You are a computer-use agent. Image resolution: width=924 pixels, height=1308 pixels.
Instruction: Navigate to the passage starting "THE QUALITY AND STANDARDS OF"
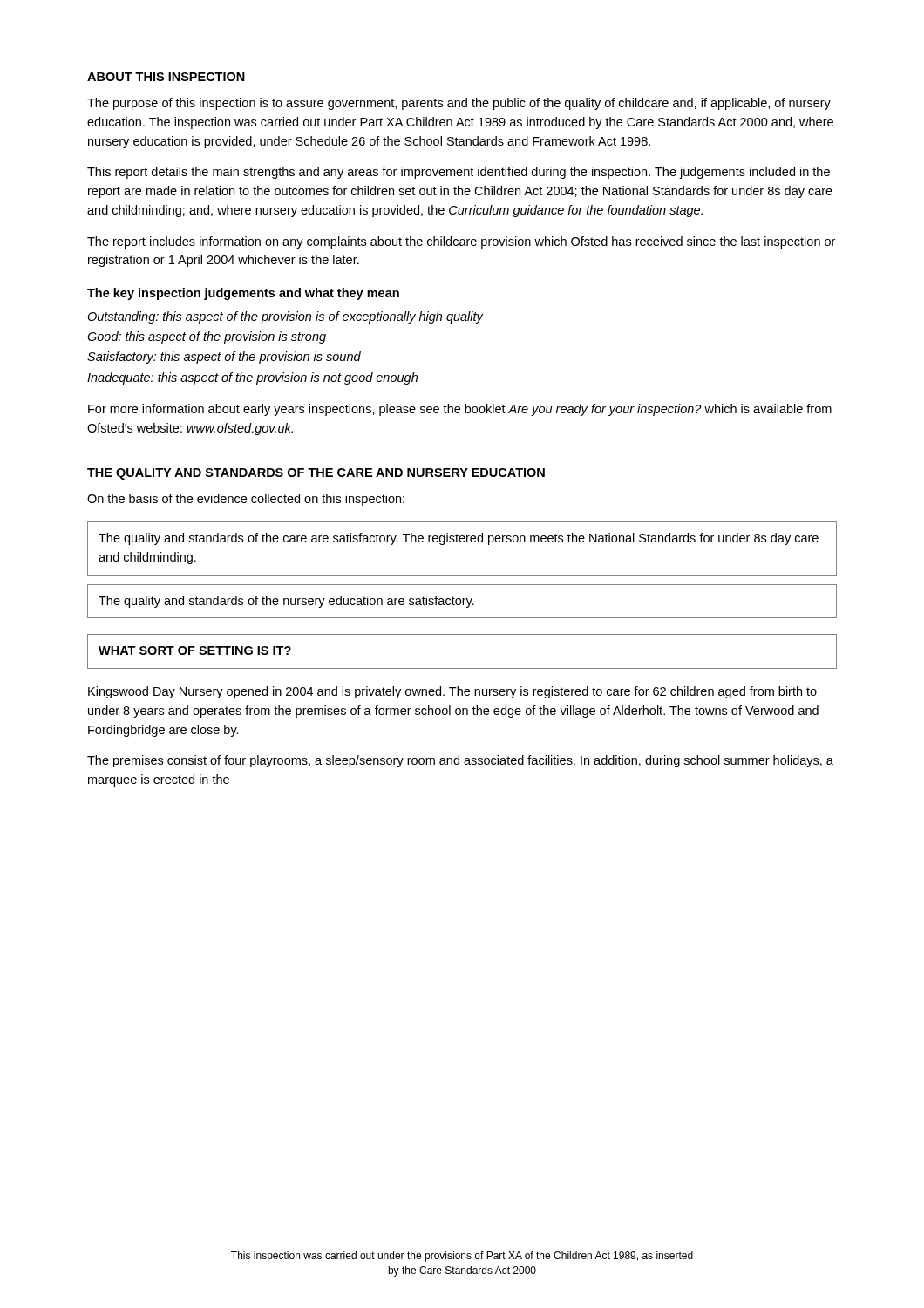[316, 473]
